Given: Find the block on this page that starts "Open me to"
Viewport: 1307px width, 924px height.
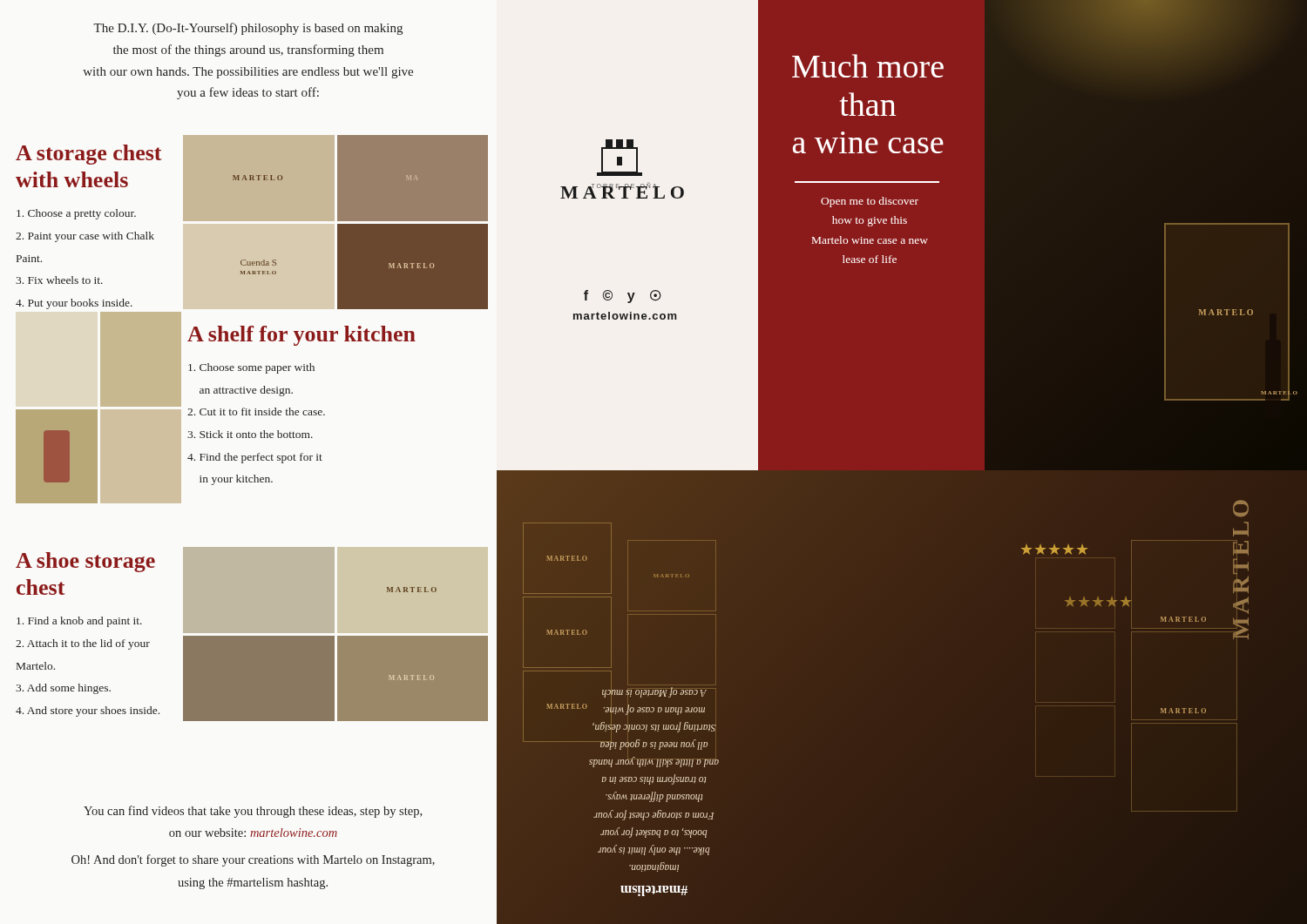Looking at the screenshot, I should click(870, 230).
